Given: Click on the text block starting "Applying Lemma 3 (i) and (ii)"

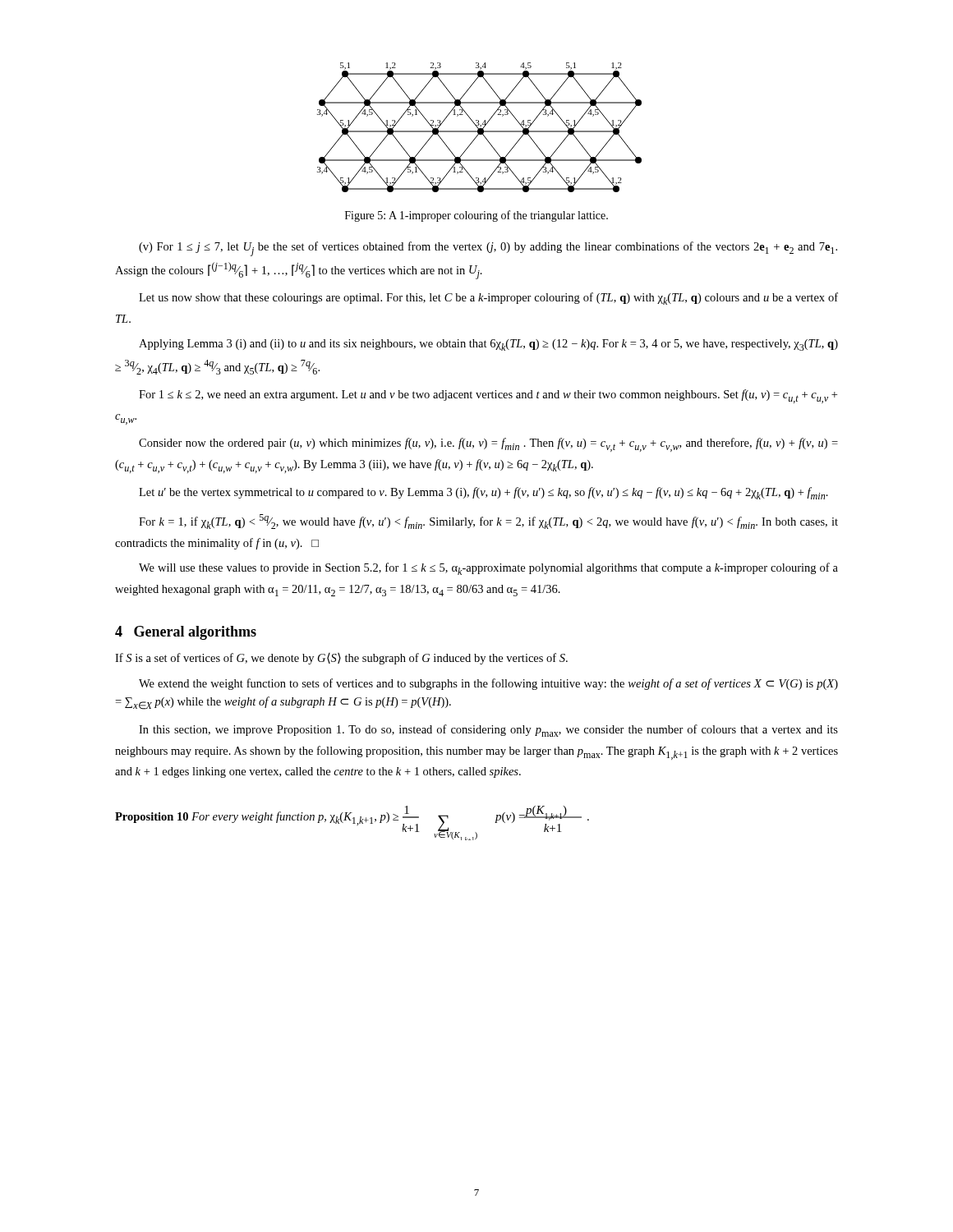Looking at the screenshot, I should click(x=476, y=357).
